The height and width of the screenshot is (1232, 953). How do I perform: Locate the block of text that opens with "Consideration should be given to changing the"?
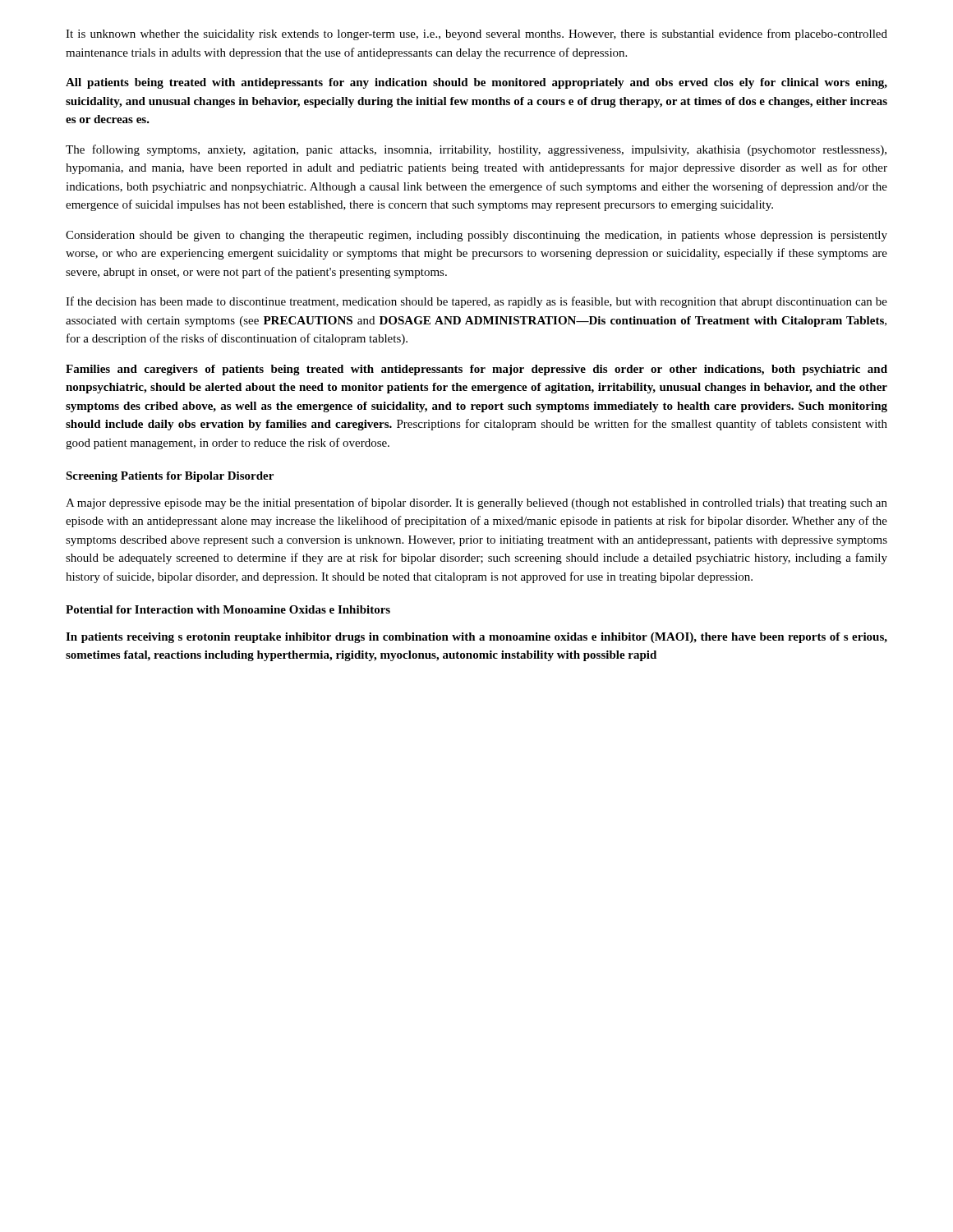pos(476,253)
